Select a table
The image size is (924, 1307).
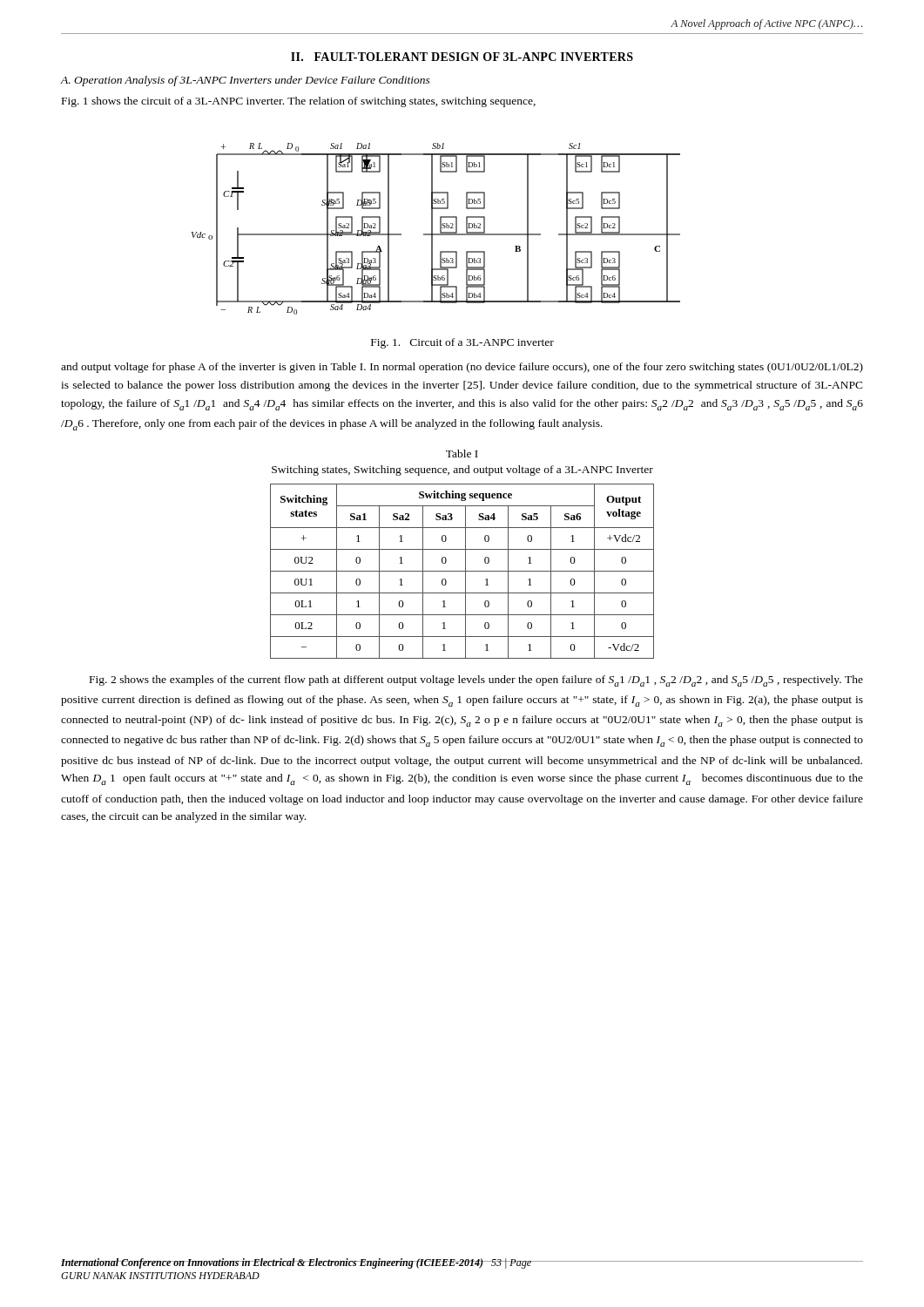pos(462,571)
